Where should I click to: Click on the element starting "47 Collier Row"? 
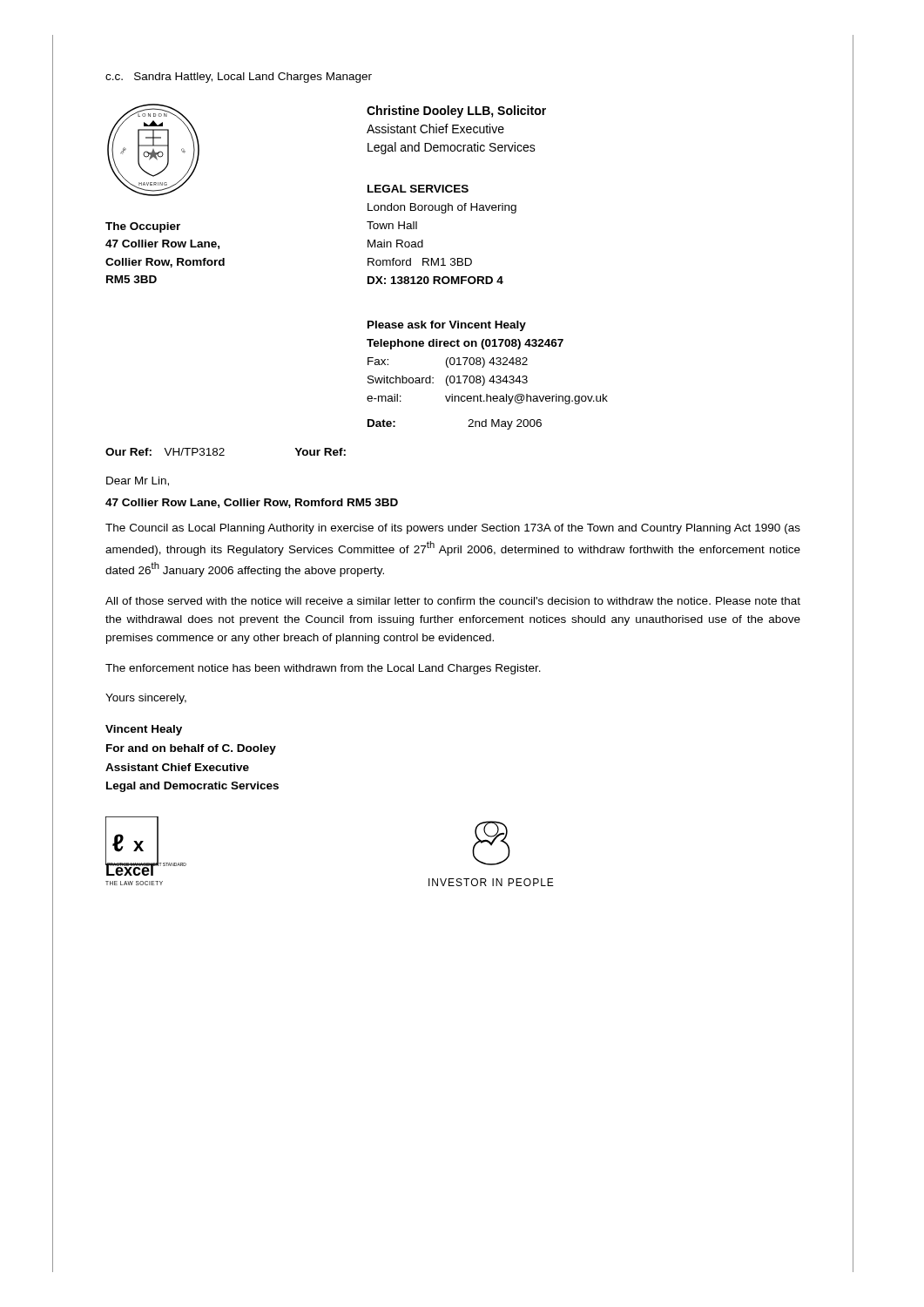(252, 502)
